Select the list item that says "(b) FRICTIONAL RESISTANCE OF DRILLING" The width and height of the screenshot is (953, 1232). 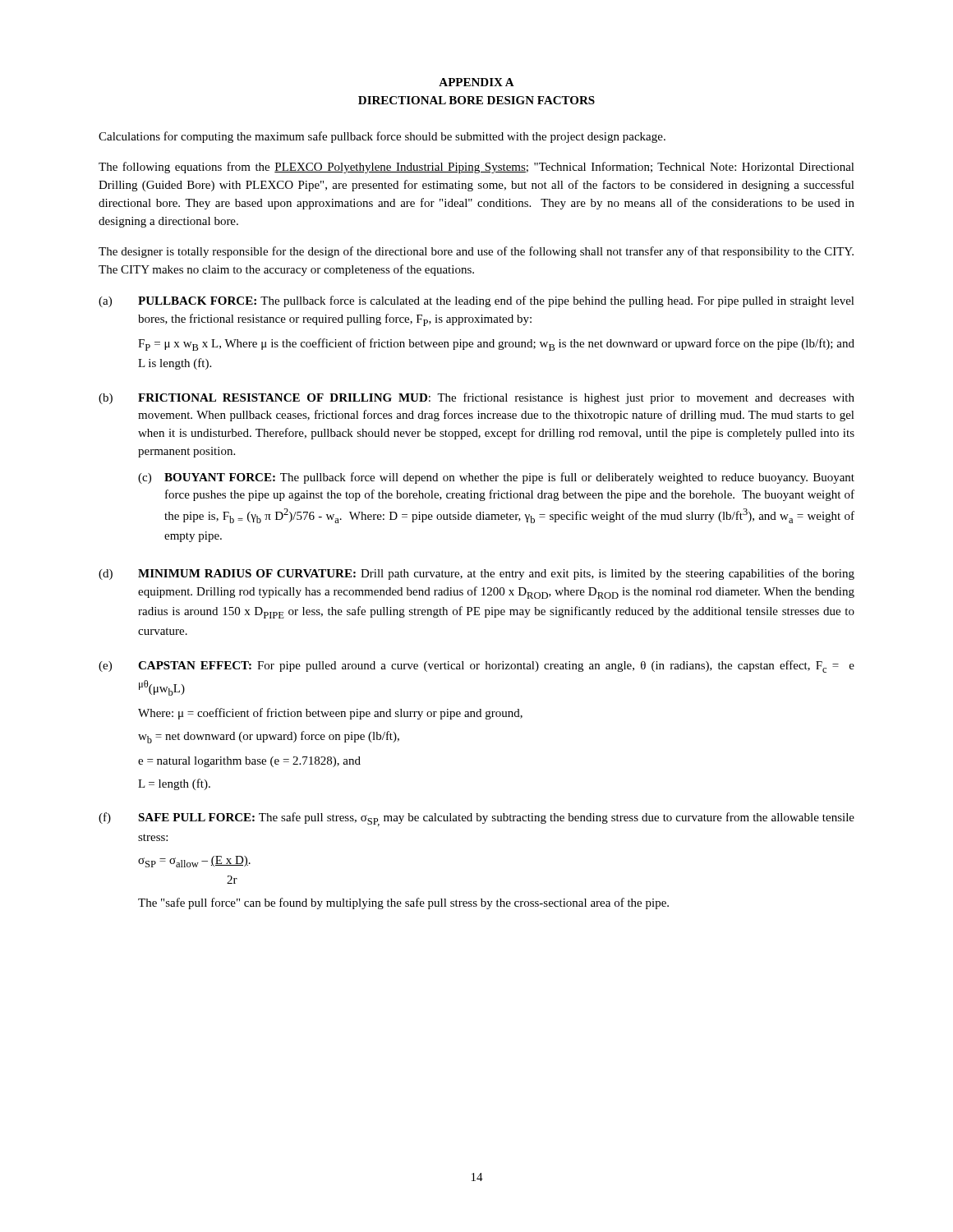tap(476, 471)
